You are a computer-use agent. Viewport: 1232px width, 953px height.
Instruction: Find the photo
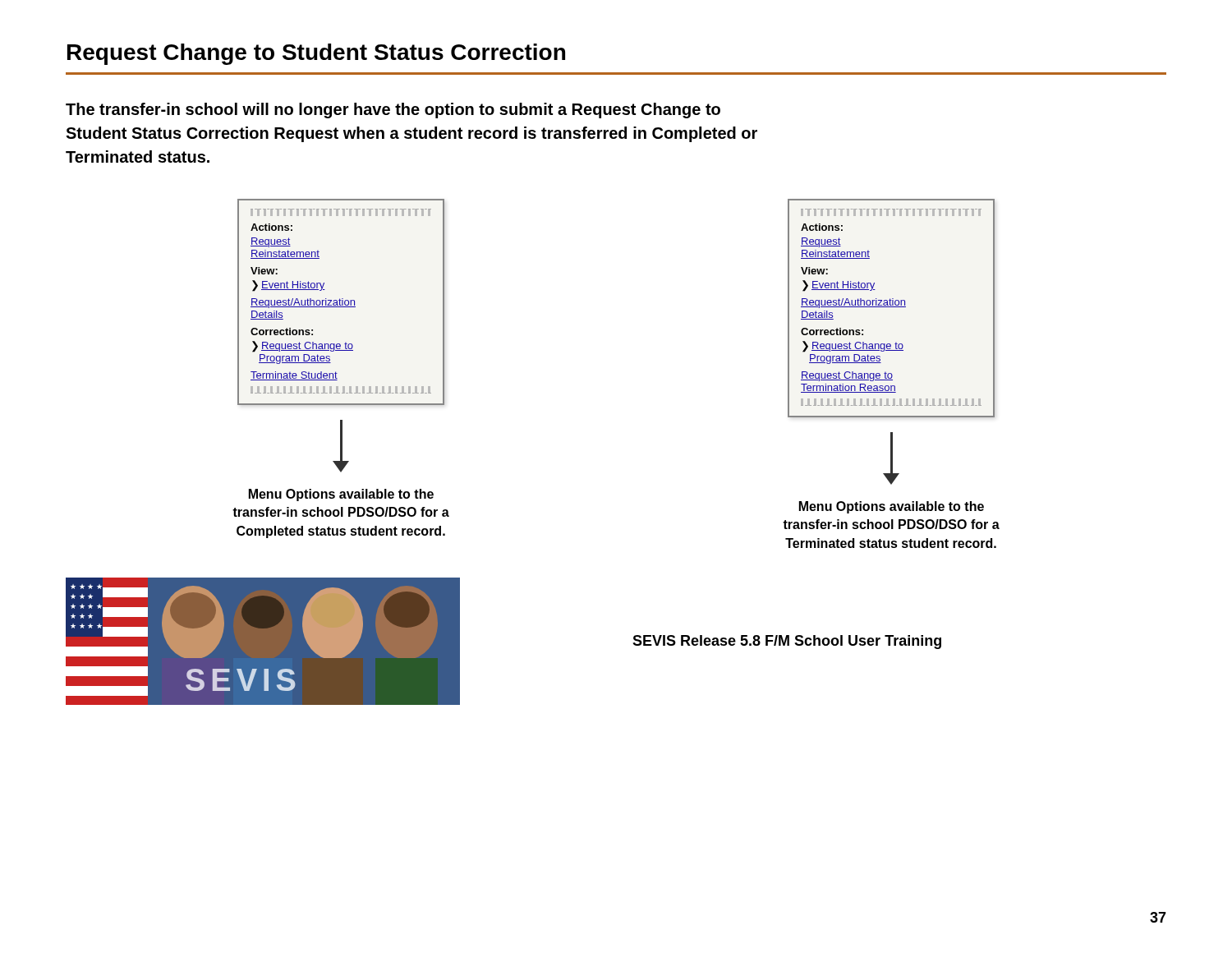point(333,641)
